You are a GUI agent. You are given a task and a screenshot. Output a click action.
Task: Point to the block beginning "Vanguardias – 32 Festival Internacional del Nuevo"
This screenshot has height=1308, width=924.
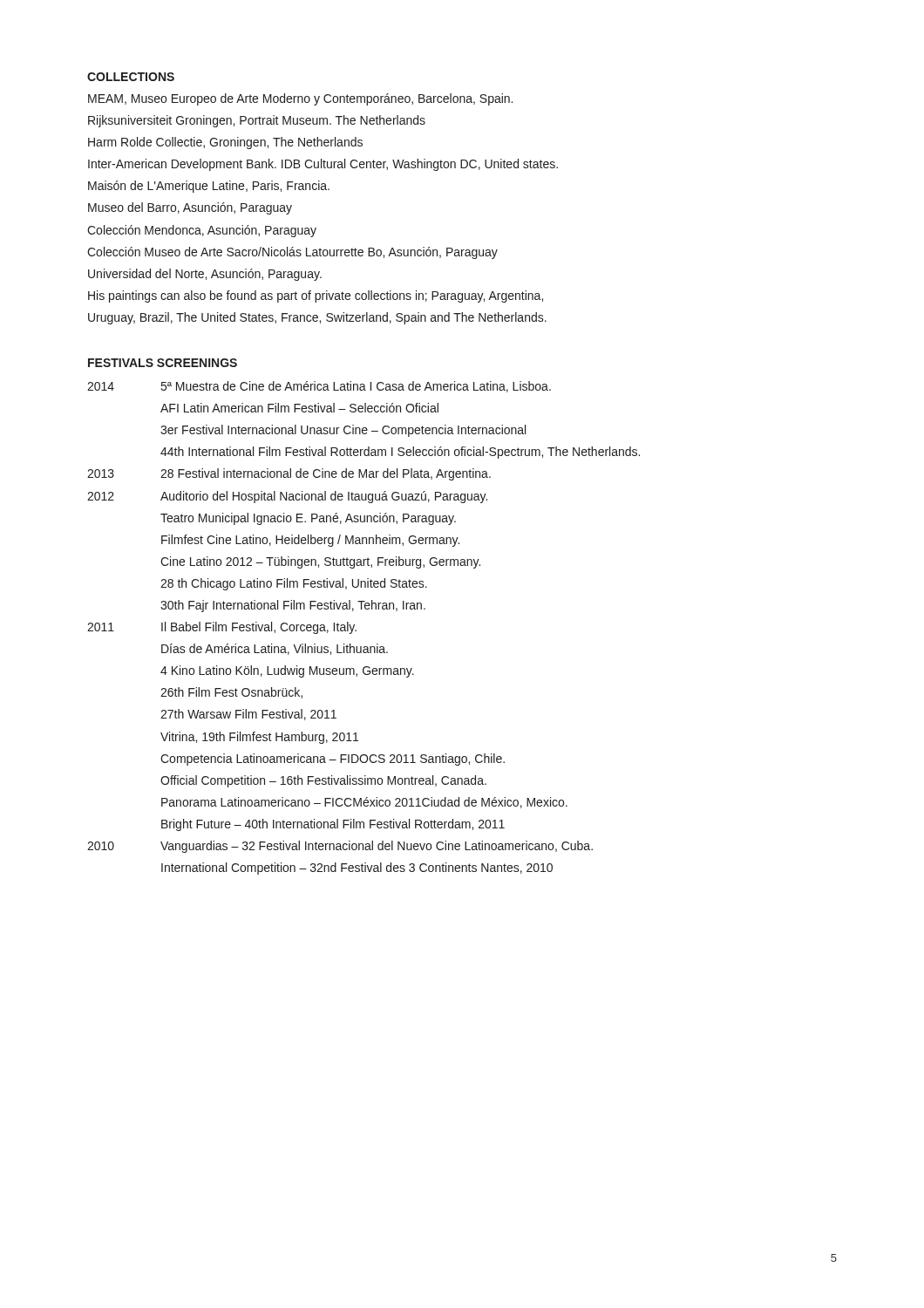point(377,846)
